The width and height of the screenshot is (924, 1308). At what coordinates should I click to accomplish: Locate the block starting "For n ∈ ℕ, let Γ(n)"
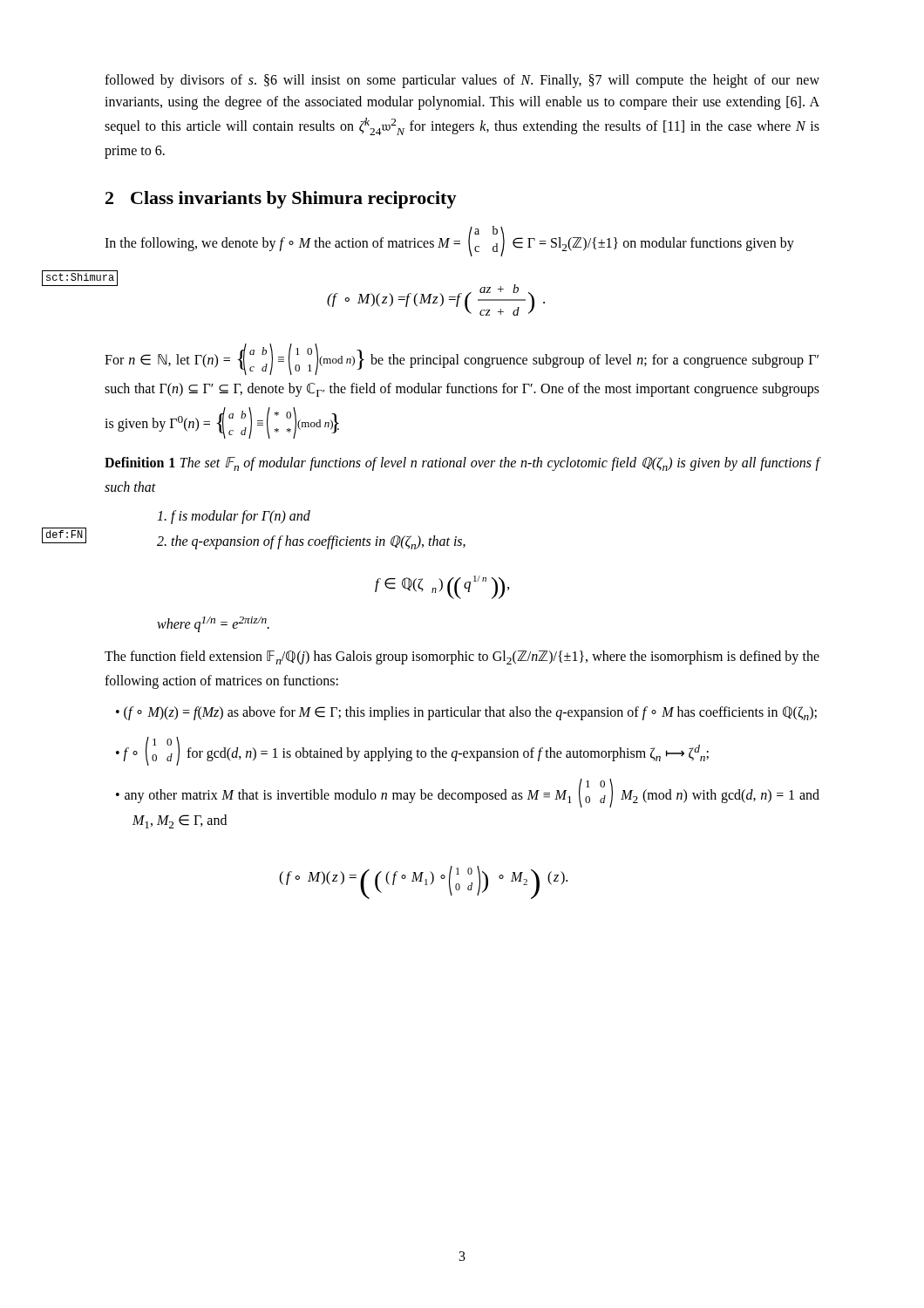pyautogui.click(x=462, y=390)
